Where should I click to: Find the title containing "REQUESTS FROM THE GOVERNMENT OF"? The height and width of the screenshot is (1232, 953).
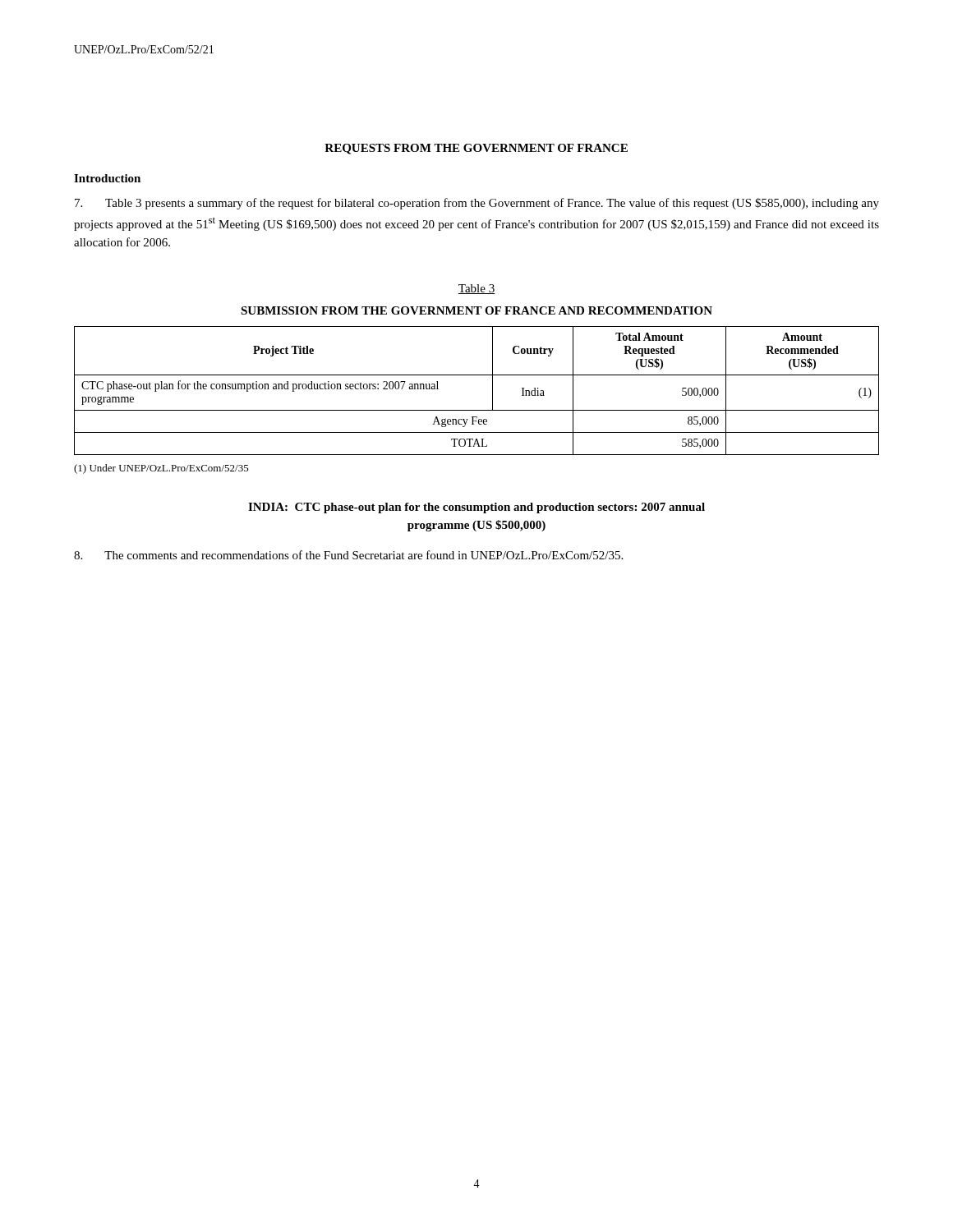pos(476,148)
